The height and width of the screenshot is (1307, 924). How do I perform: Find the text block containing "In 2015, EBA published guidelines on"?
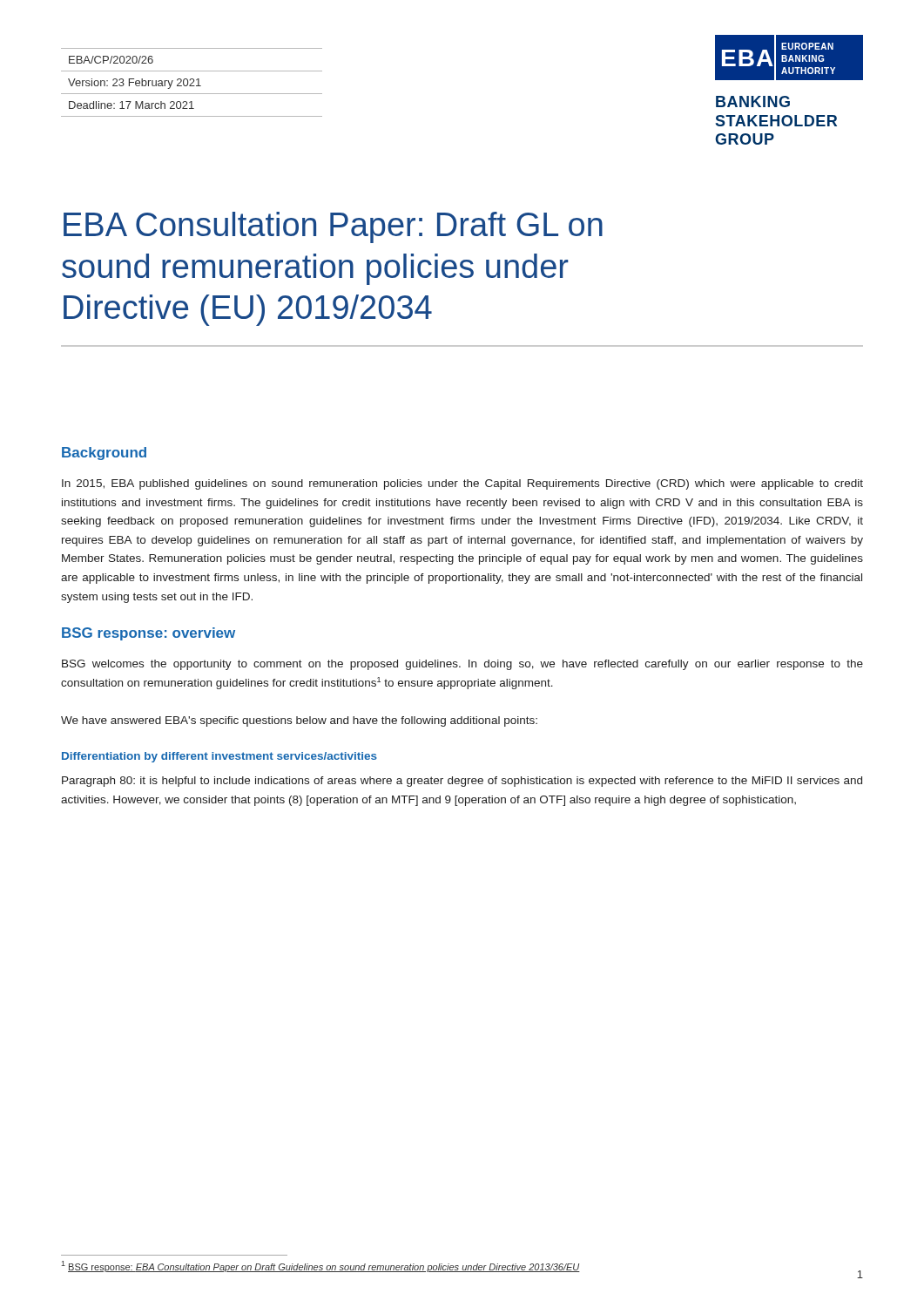(462, 540)
